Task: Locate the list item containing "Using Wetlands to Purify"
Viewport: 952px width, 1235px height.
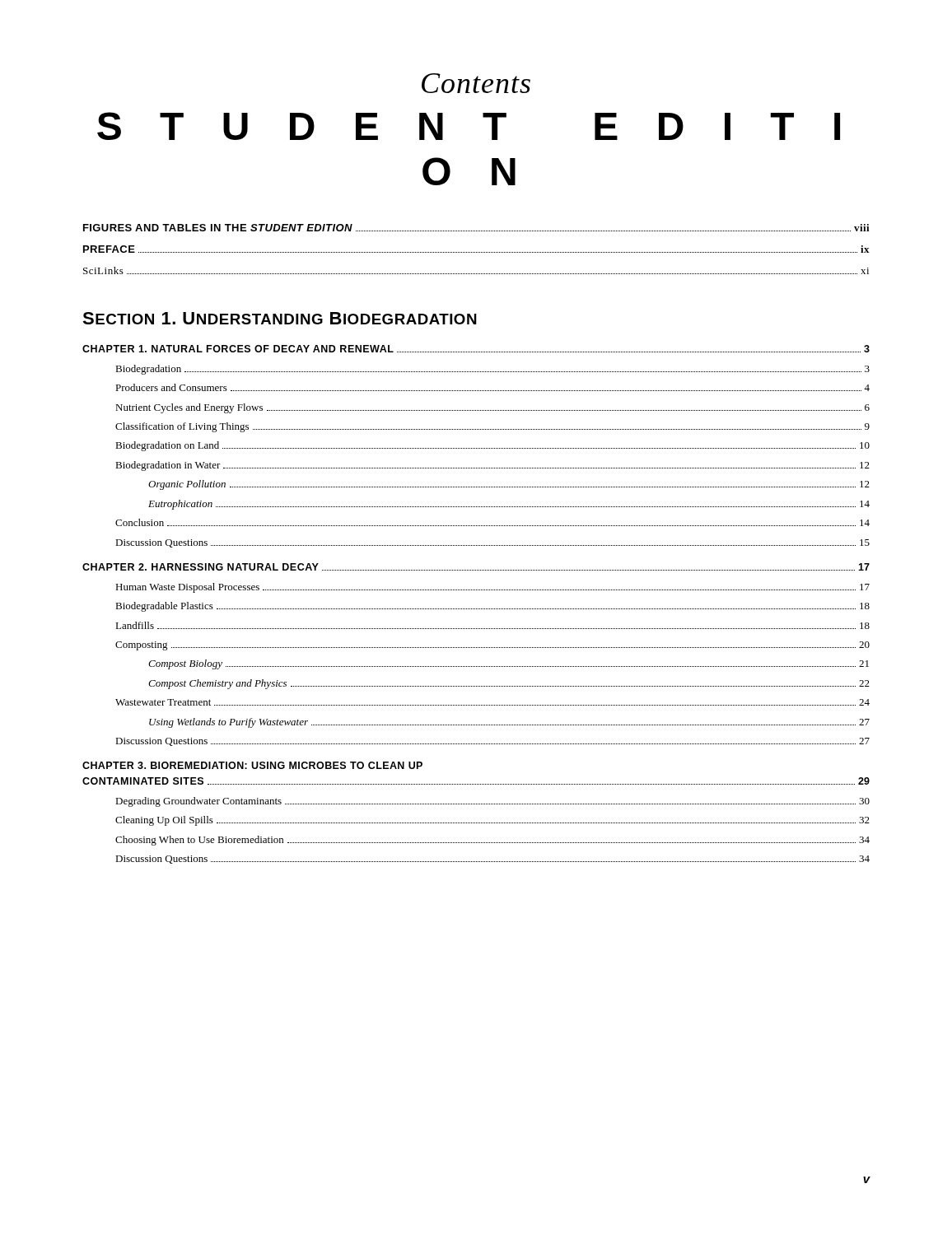Action: click(x=476, y=722)
